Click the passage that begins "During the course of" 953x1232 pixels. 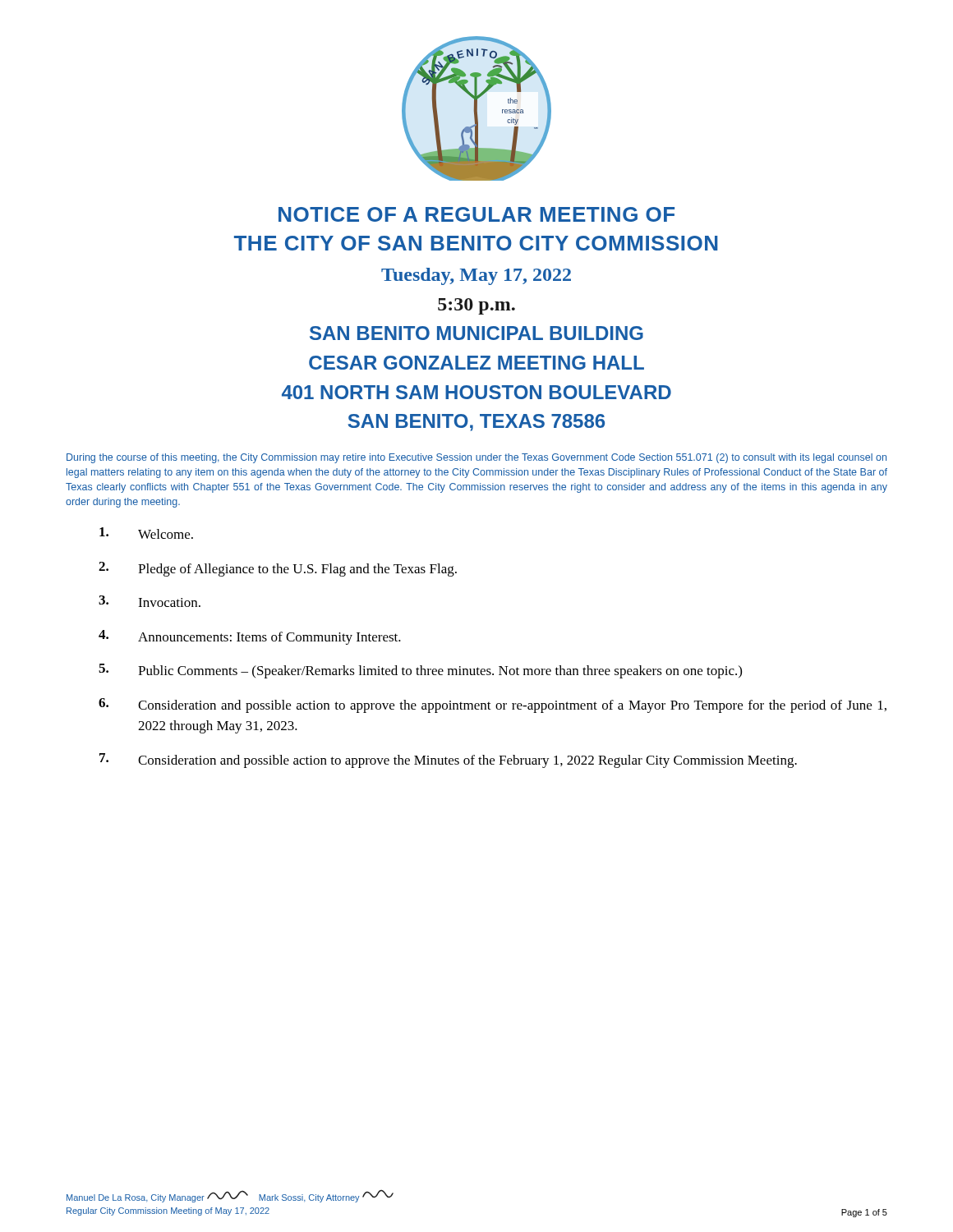coord(476,480)
